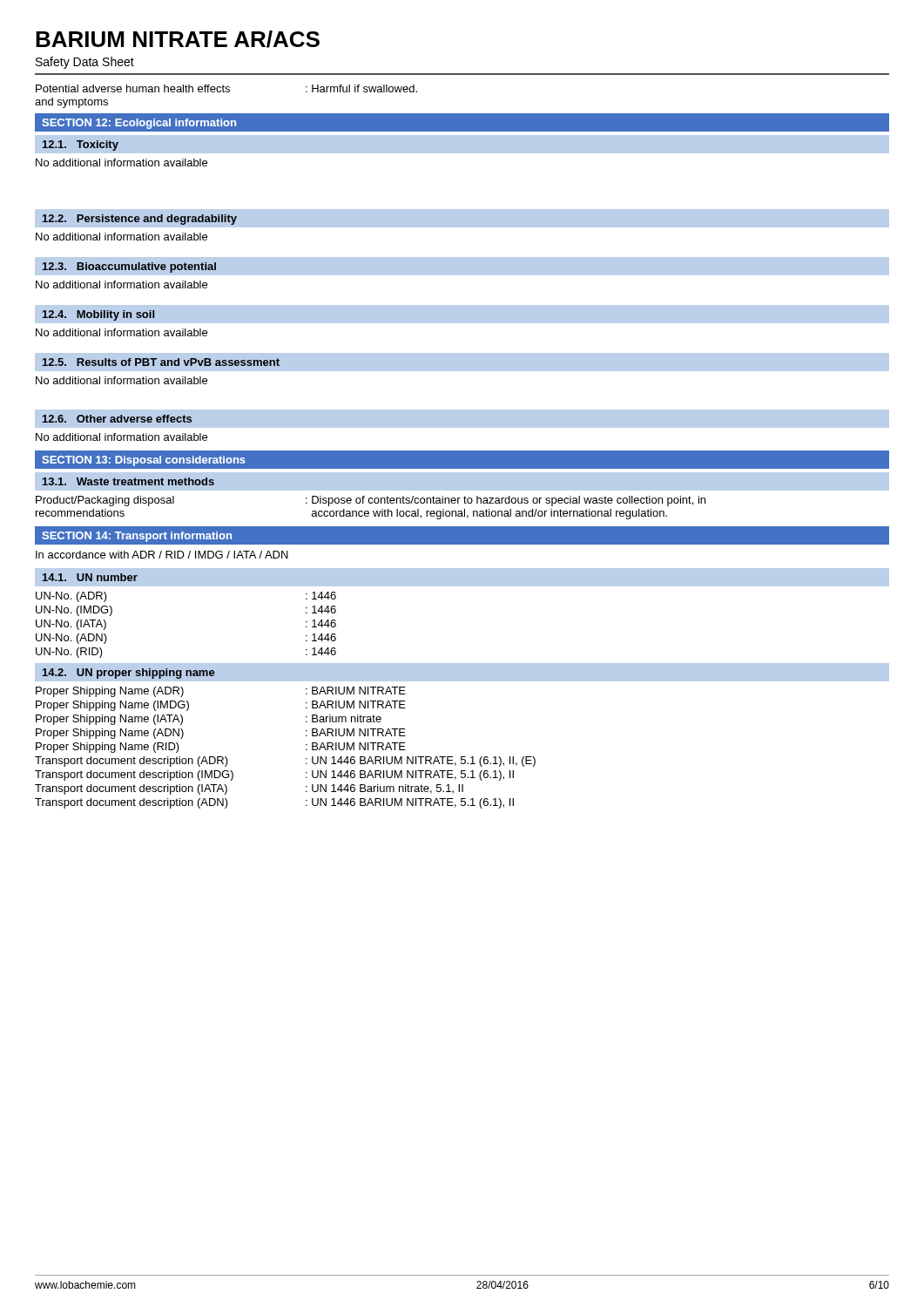Locate the section header containing "SECTION 13: Disposal considerations"
The height and width of the screenshot is (1307, 924).
click(x=144, y=460)
